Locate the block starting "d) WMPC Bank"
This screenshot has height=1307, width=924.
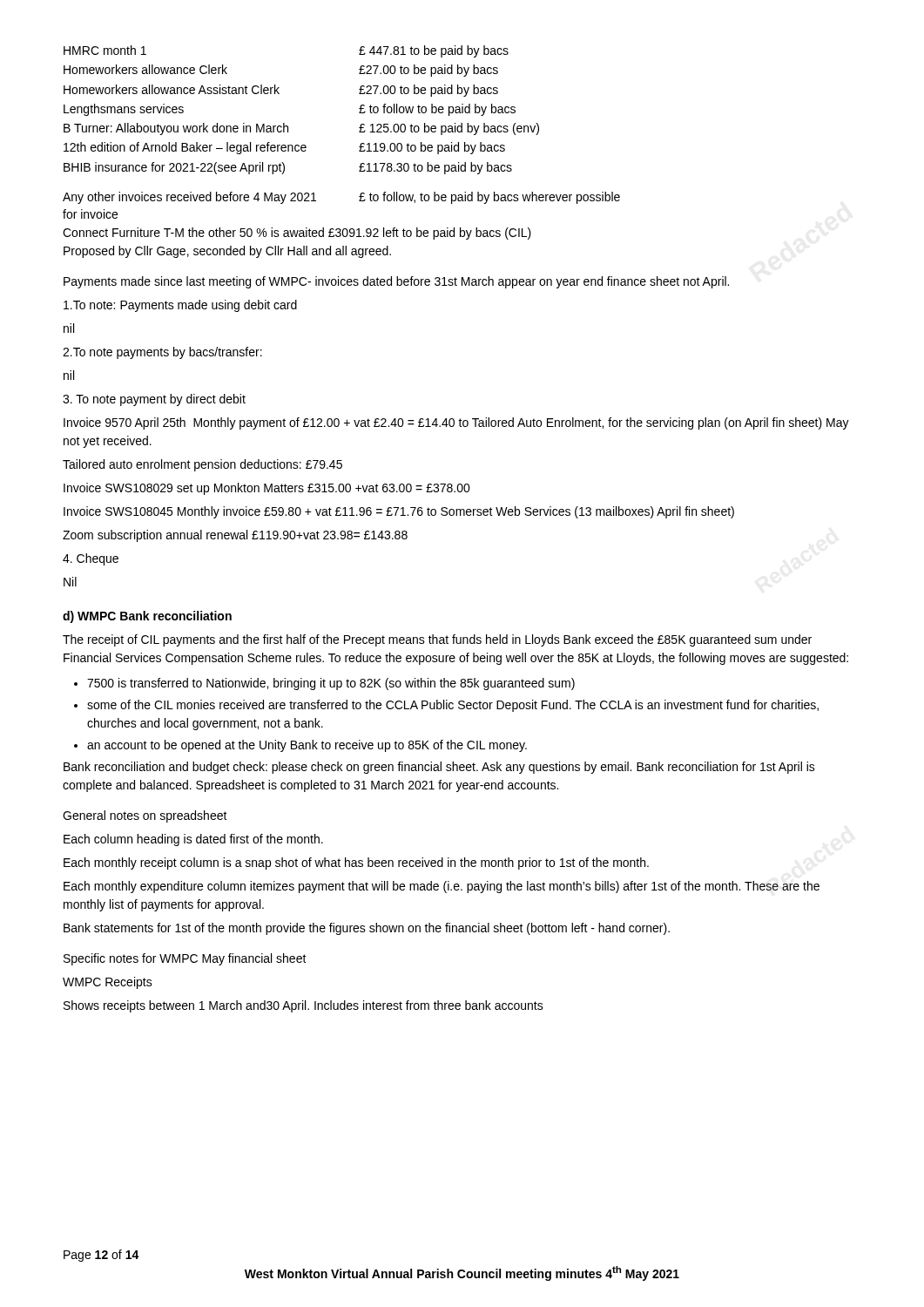pyautogui.click(x=147, y=616)
